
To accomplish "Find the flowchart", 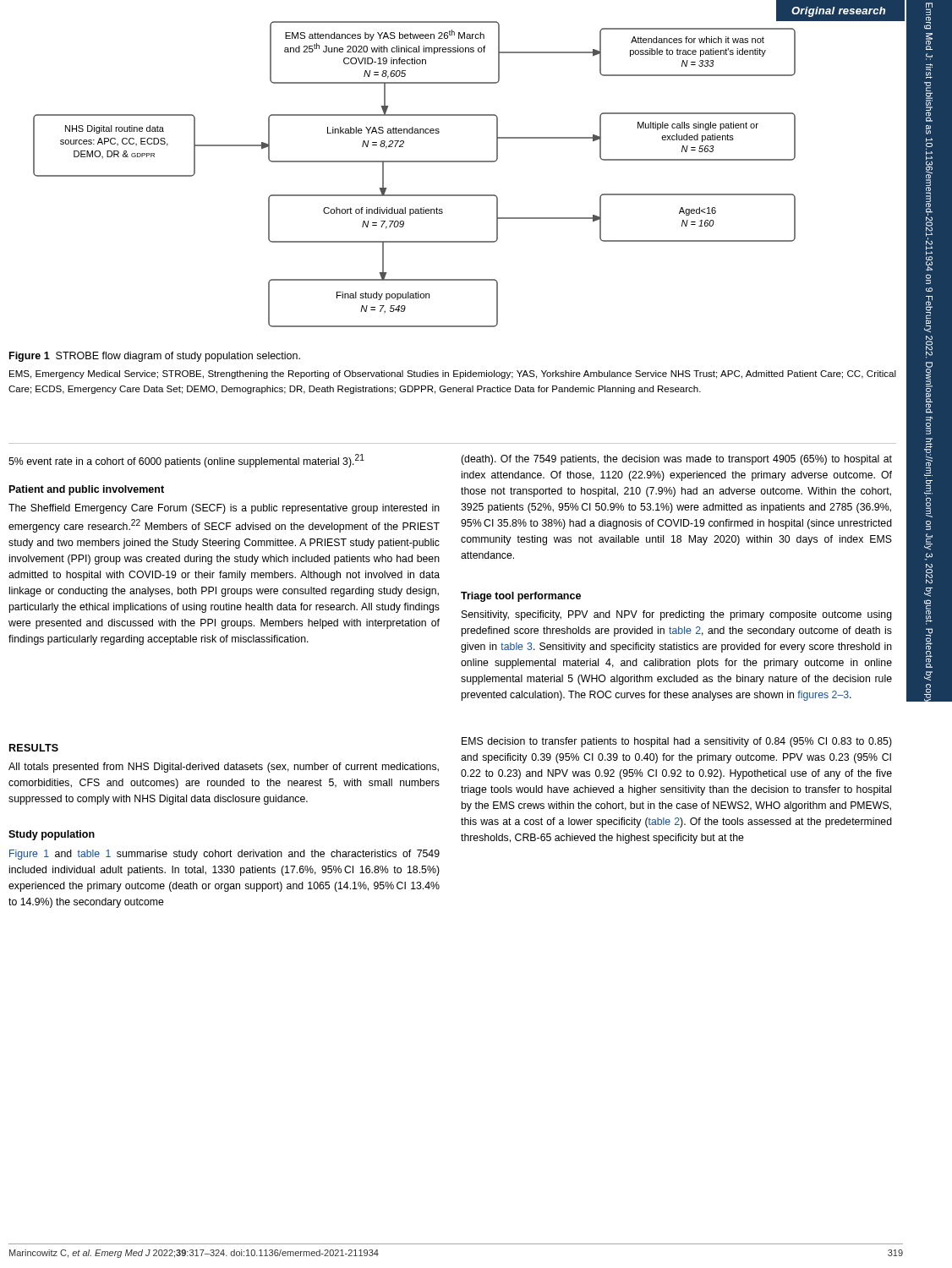I will pyautogui.click(x=452, y=180).
